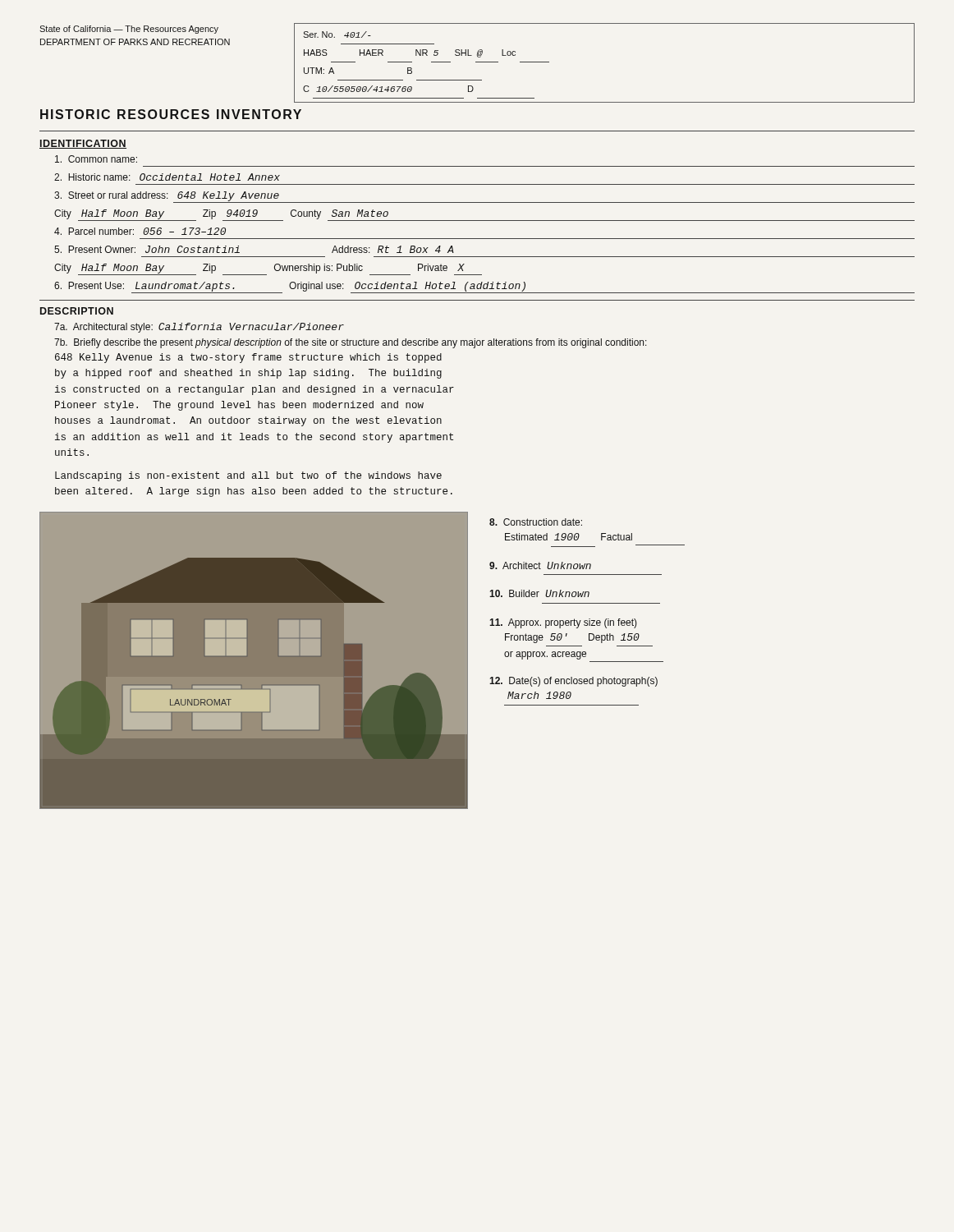Screen dimensions: 1232x954
Task: Locate the text block starting "4. Parcel number: 056 –"
Action: [484, 232]
